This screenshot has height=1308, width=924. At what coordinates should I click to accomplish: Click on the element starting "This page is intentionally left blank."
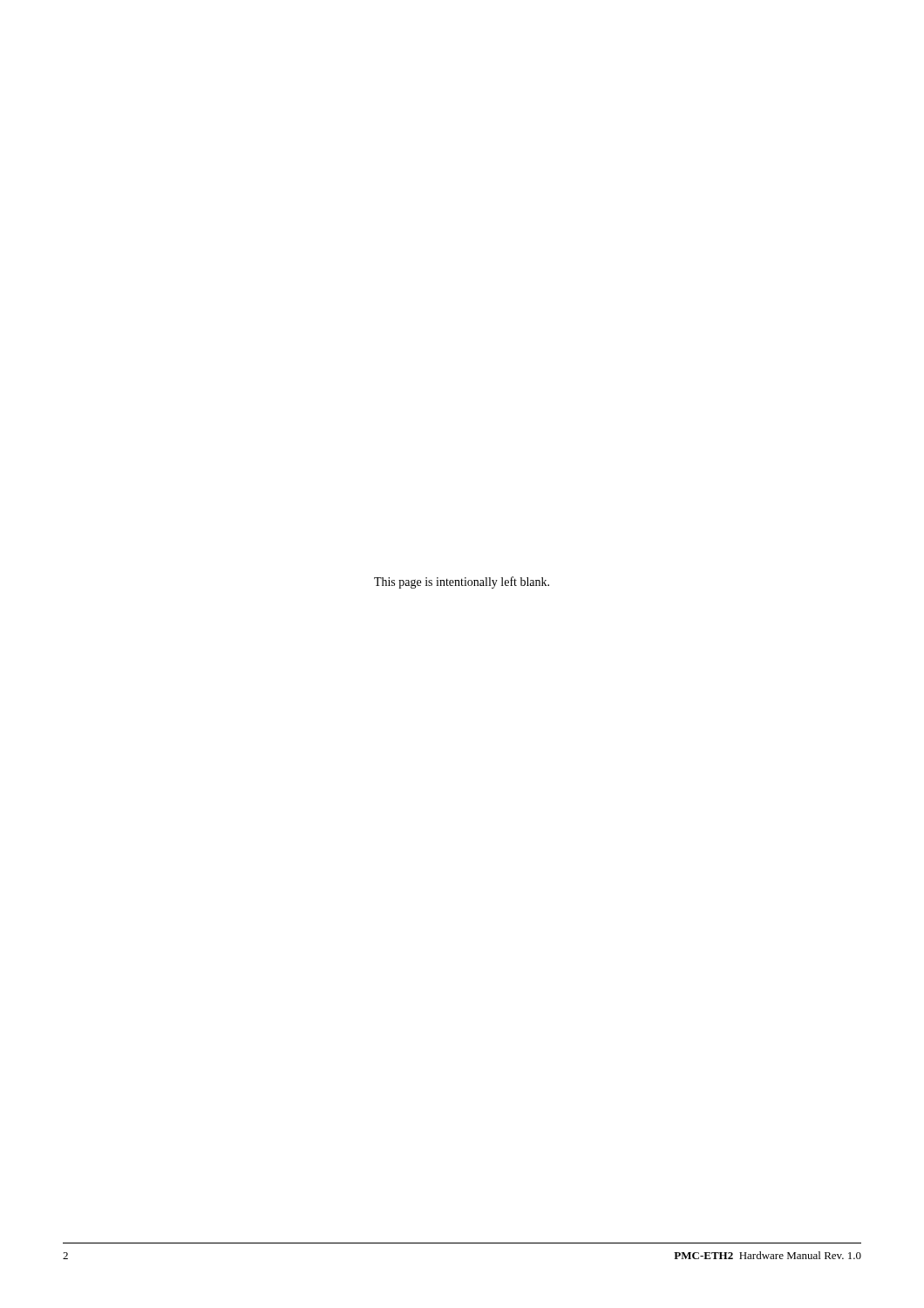(x=462, y=582)
